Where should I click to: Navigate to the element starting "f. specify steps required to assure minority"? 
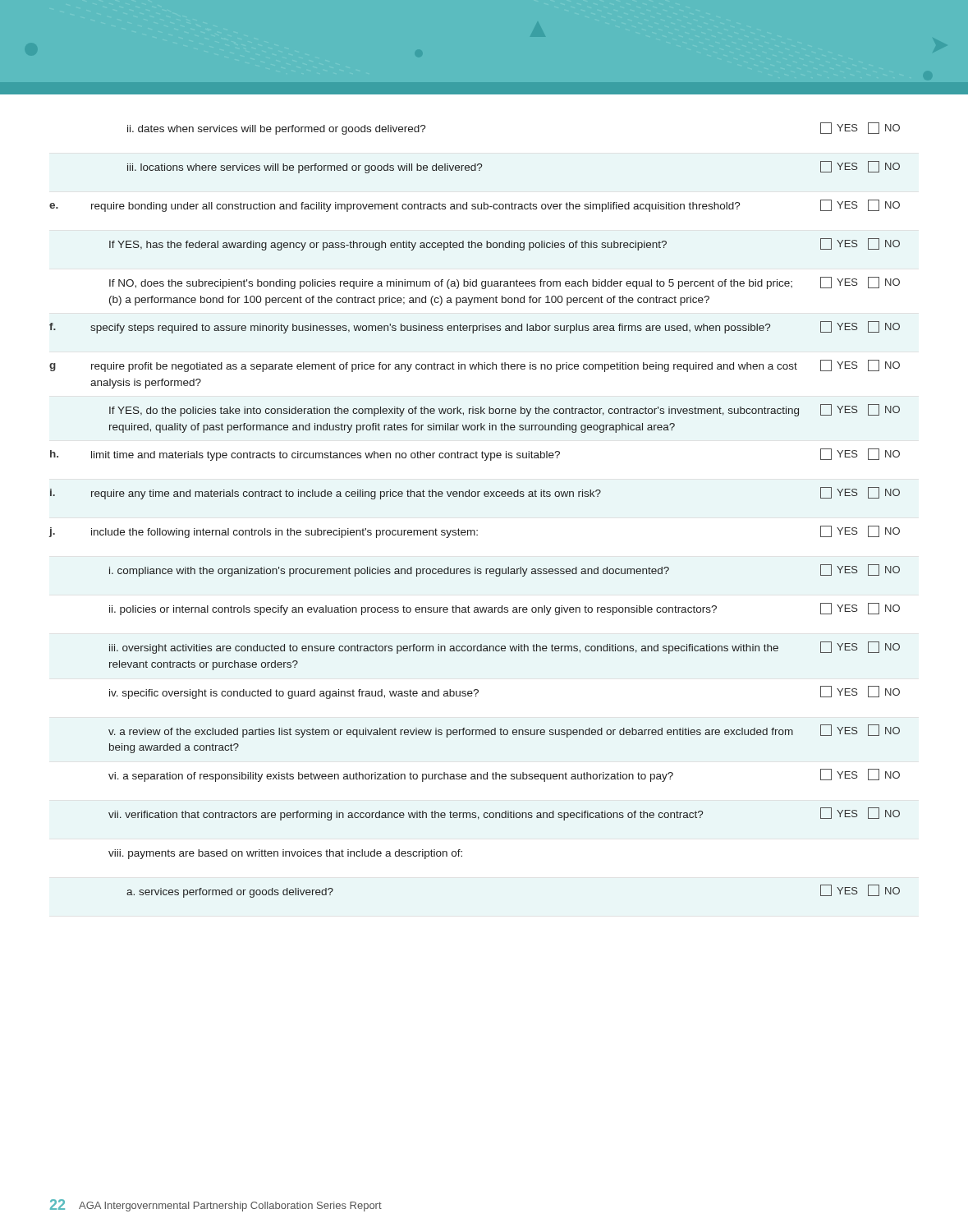pos(484,328)
